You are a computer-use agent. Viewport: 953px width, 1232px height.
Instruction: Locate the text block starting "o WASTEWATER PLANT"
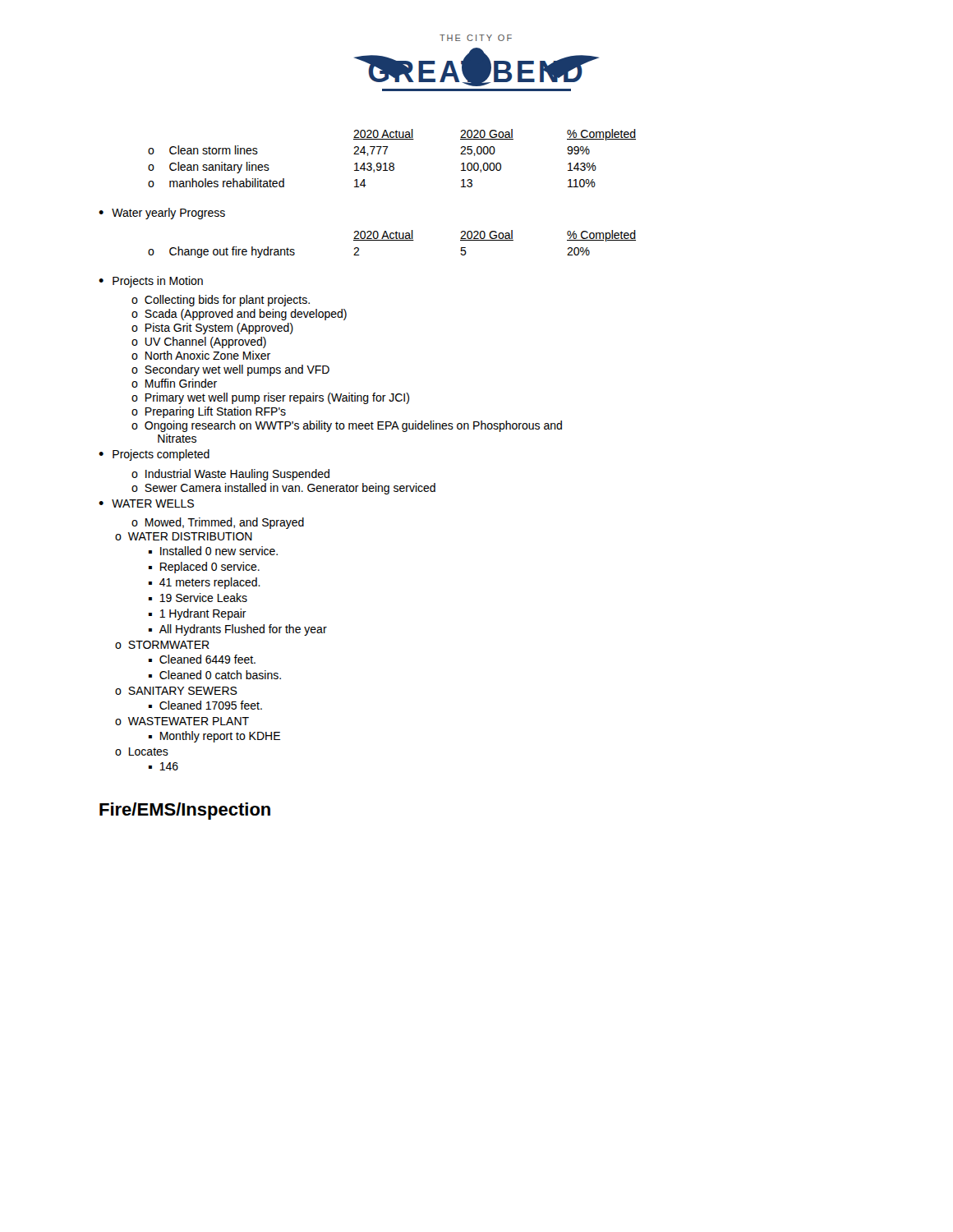click(182, 721)
